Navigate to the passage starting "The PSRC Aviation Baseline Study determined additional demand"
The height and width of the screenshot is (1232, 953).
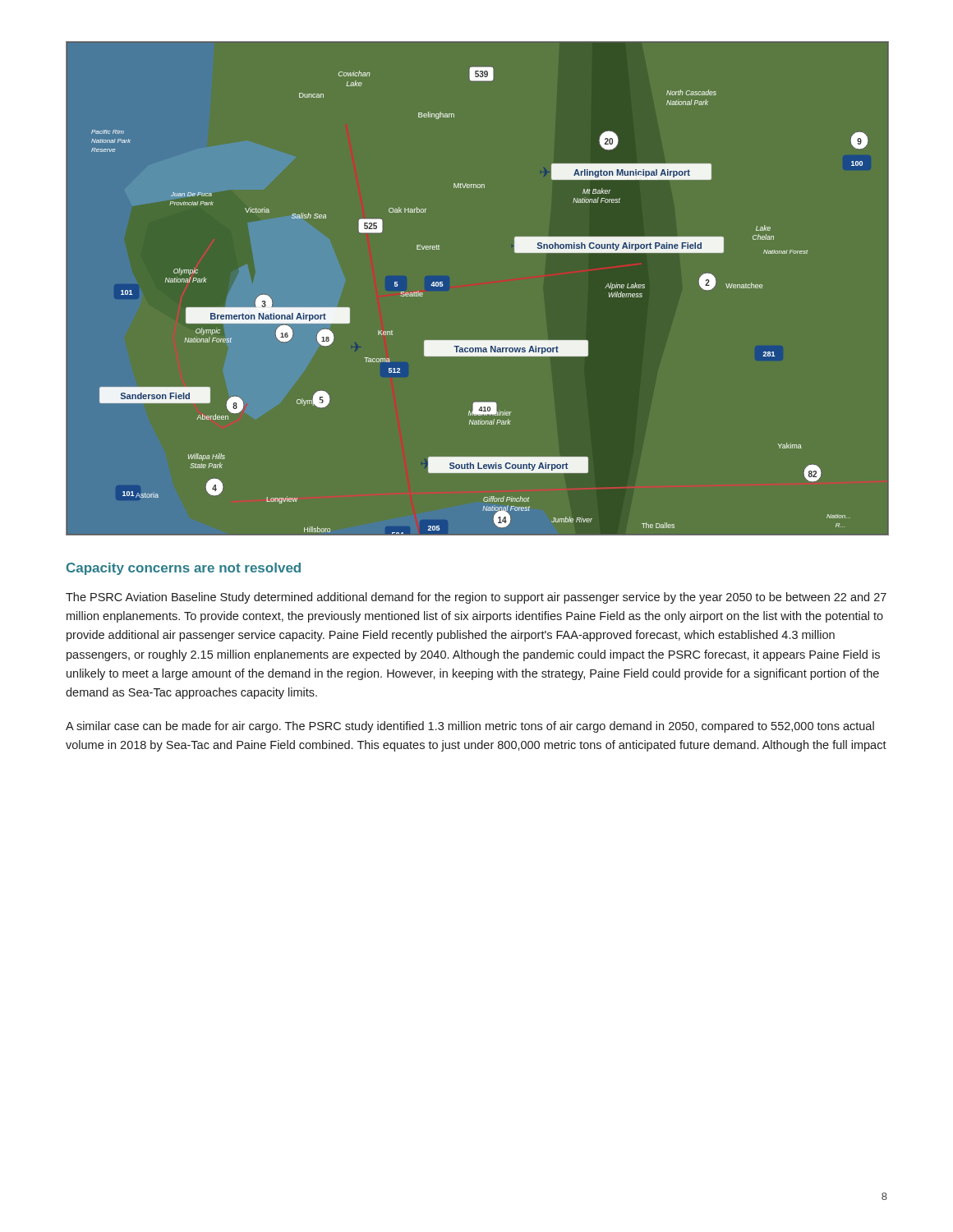click(x=476, y=645)
